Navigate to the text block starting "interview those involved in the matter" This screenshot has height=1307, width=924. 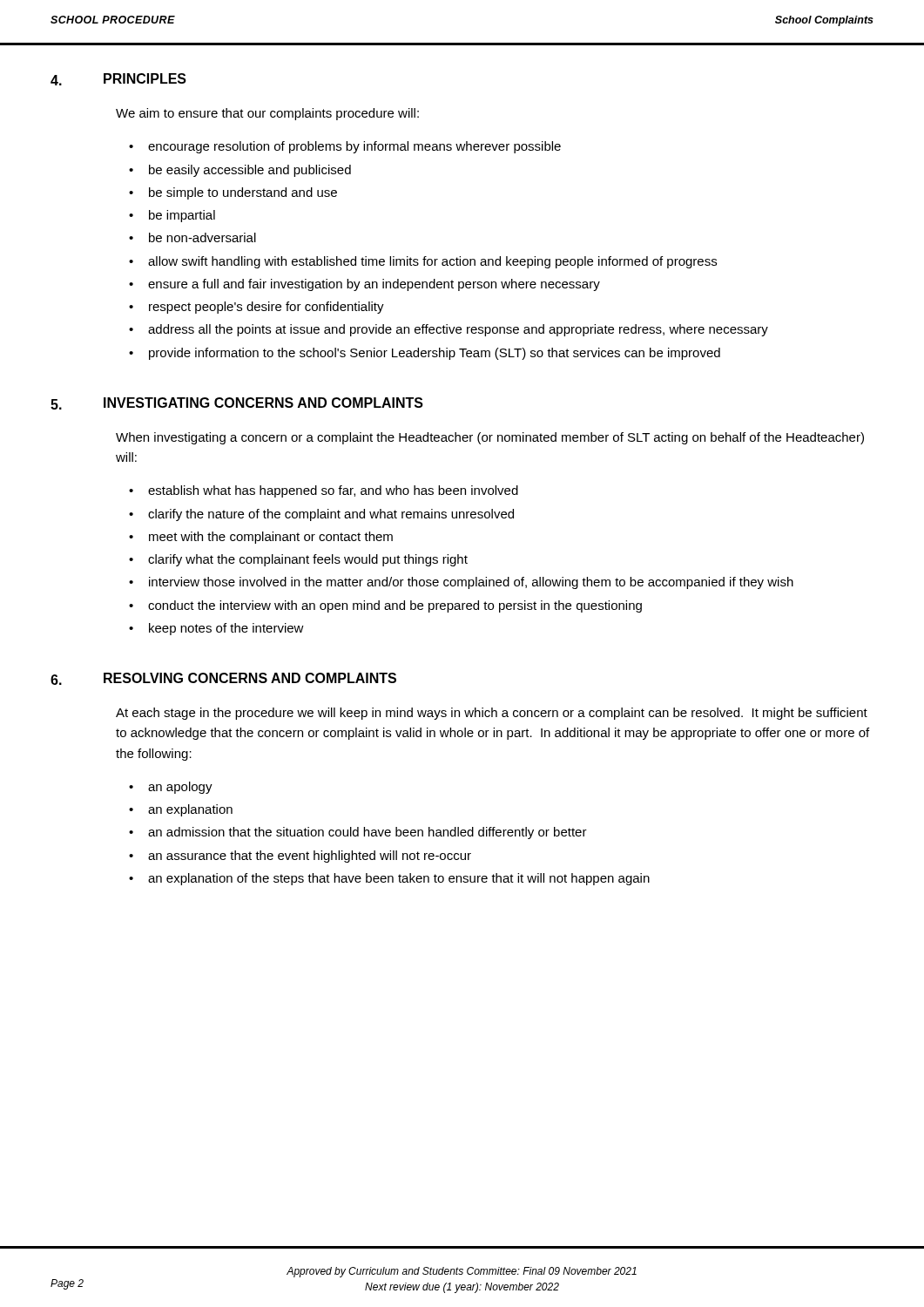click(x=471, y=582)
